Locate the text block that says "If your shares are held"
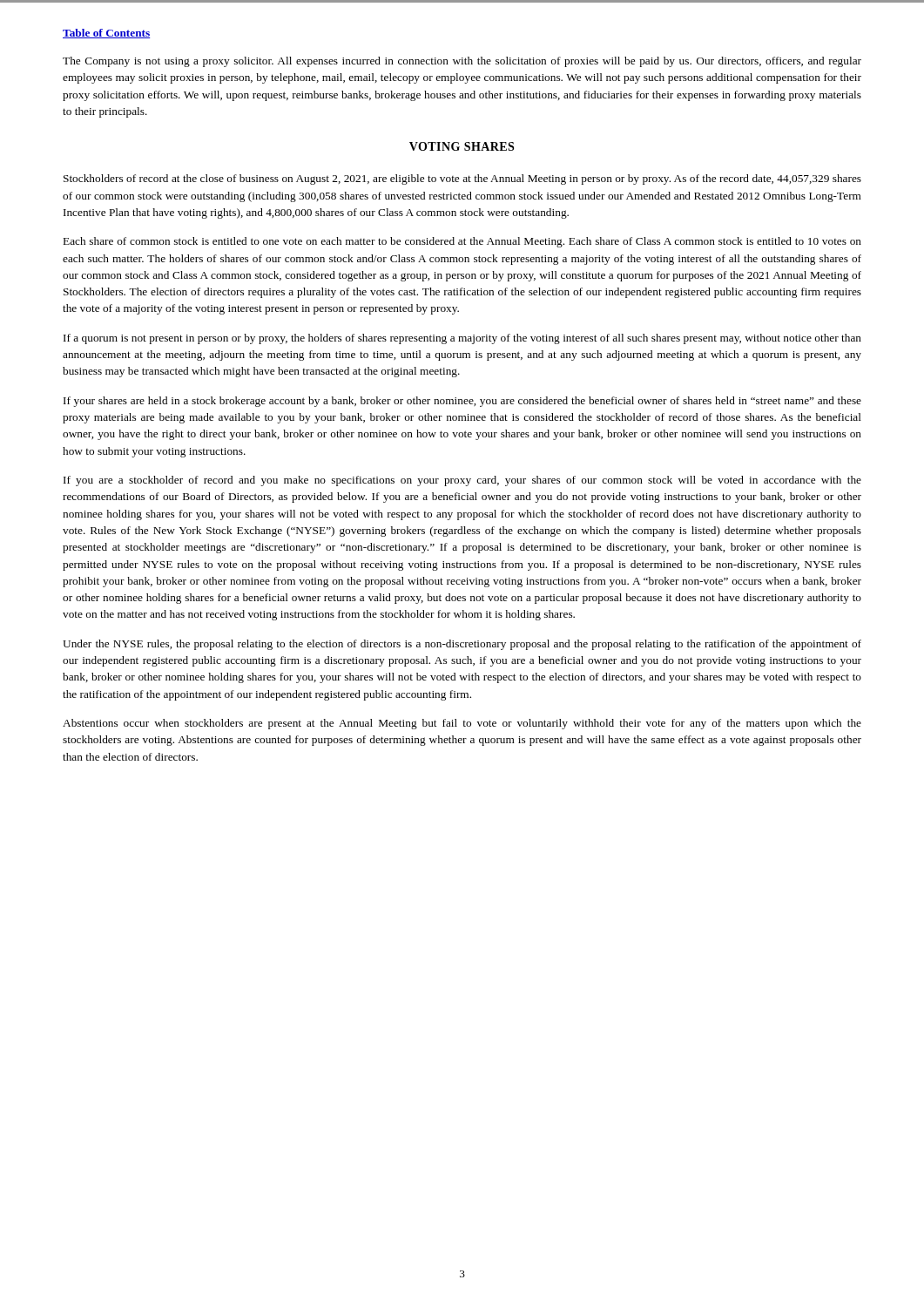The width and height of the screenshot is (924, 1307). pyautogui.click(x=462, y=425)
